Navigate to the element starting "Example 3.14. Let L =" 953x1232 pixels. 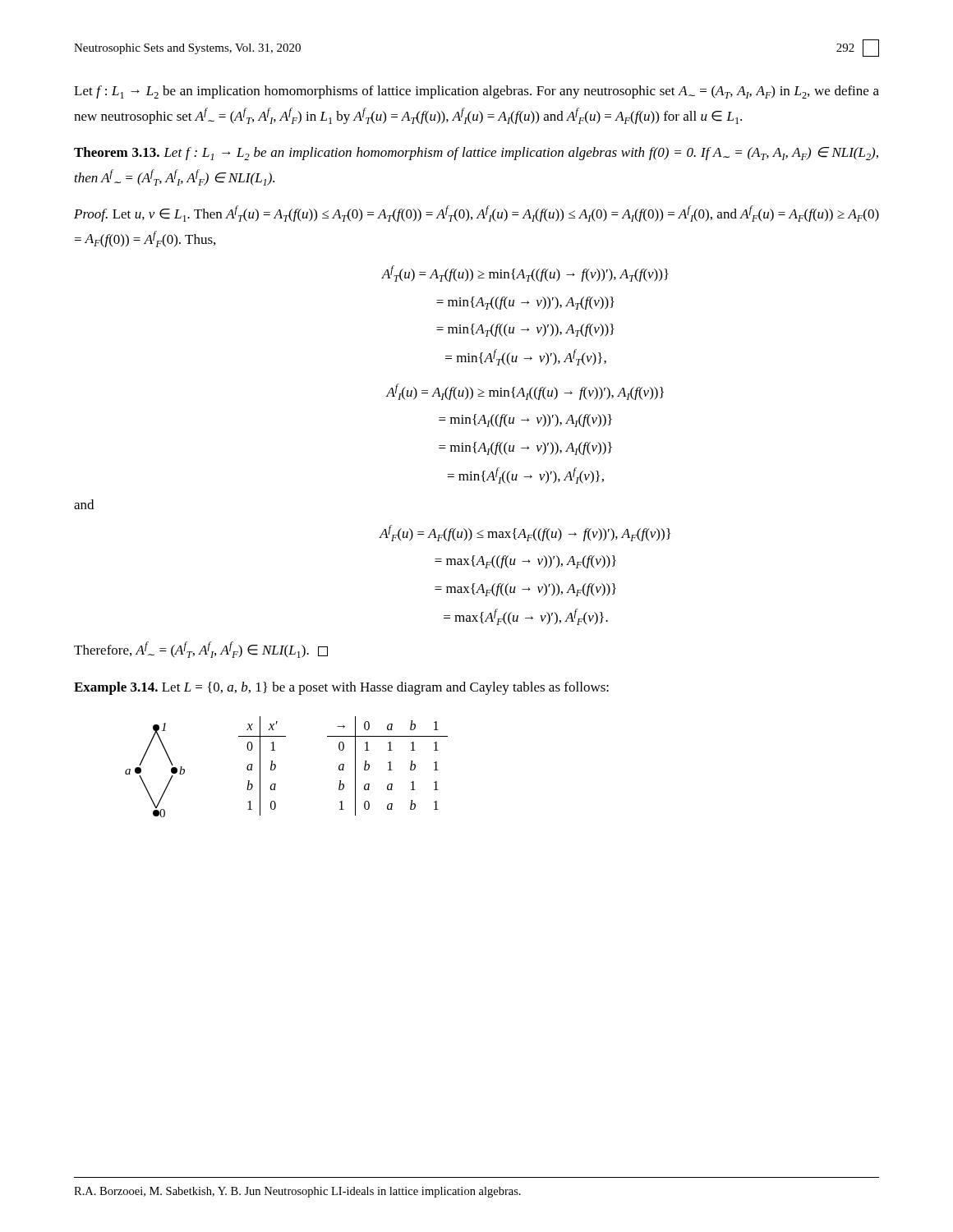pyautogui.click(x=342, y=687)
